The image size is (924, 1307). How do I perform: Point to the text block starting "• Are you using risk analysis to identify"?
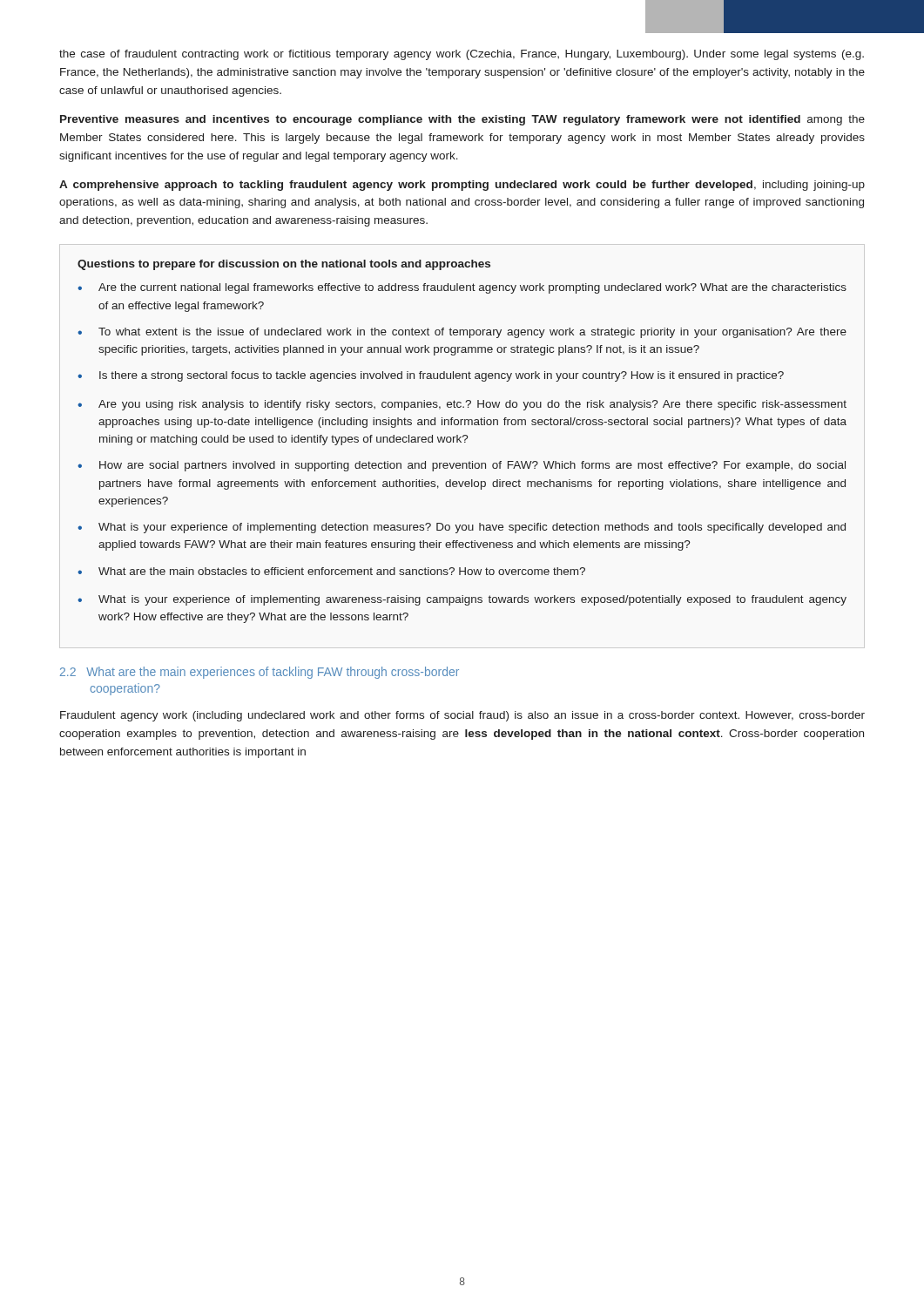click(462, 422)
